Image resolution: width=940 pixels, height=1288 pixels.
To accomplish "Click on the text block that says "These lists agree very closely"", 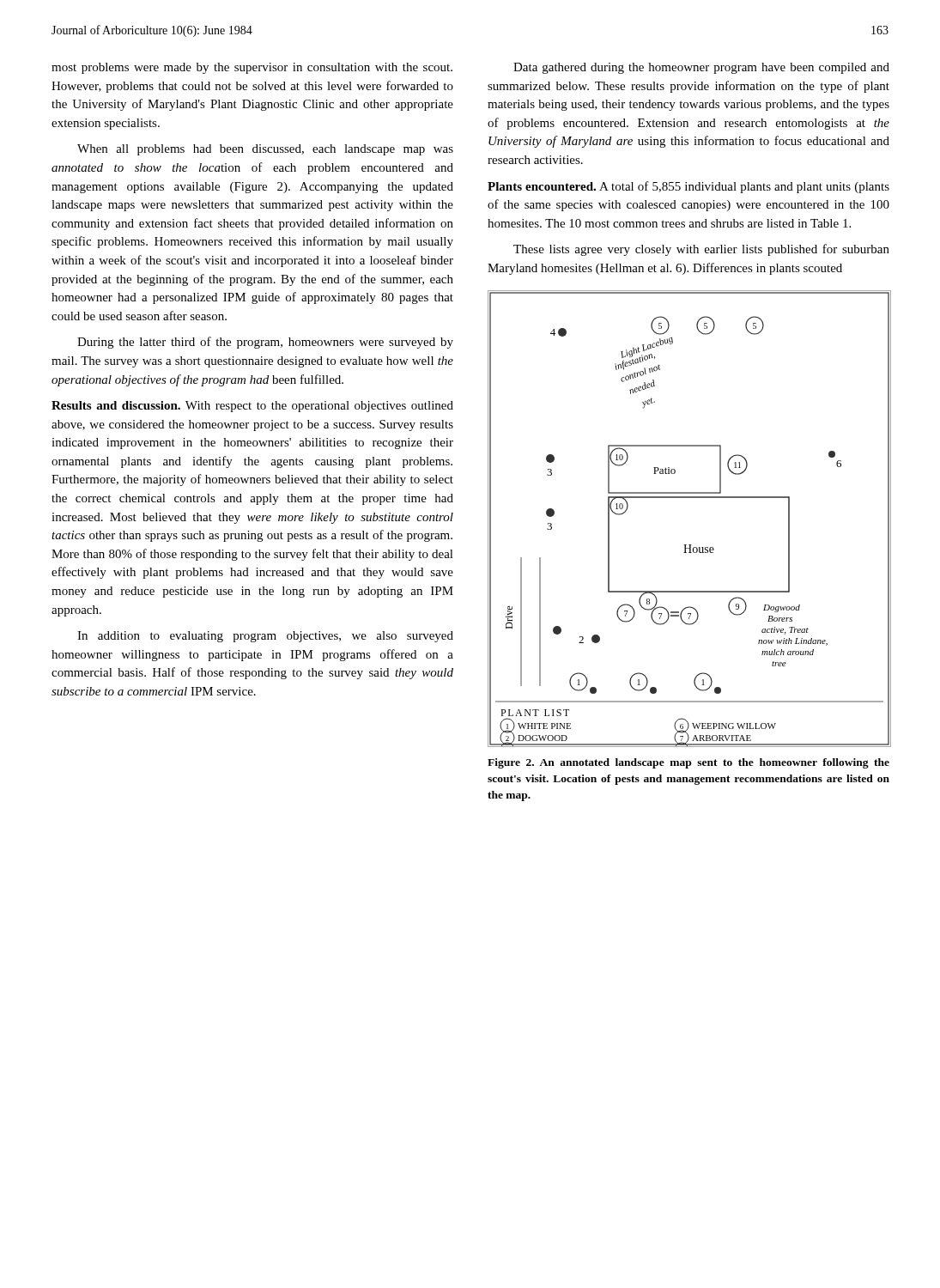I will [x=688, y=259].
